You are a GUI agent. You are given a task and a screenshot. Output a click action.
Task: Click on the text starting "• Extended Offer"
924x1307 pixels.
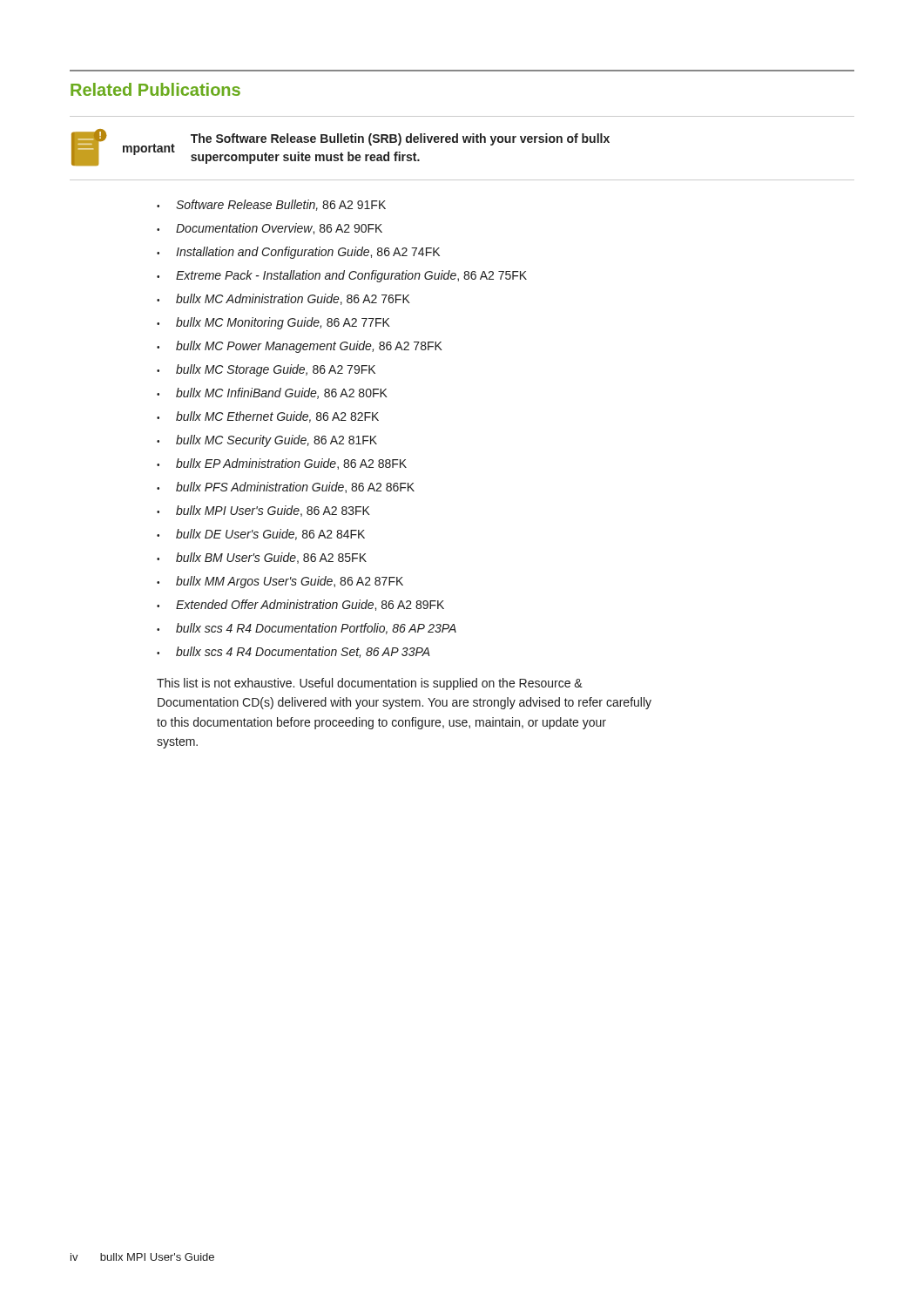(x=301, y=605)
